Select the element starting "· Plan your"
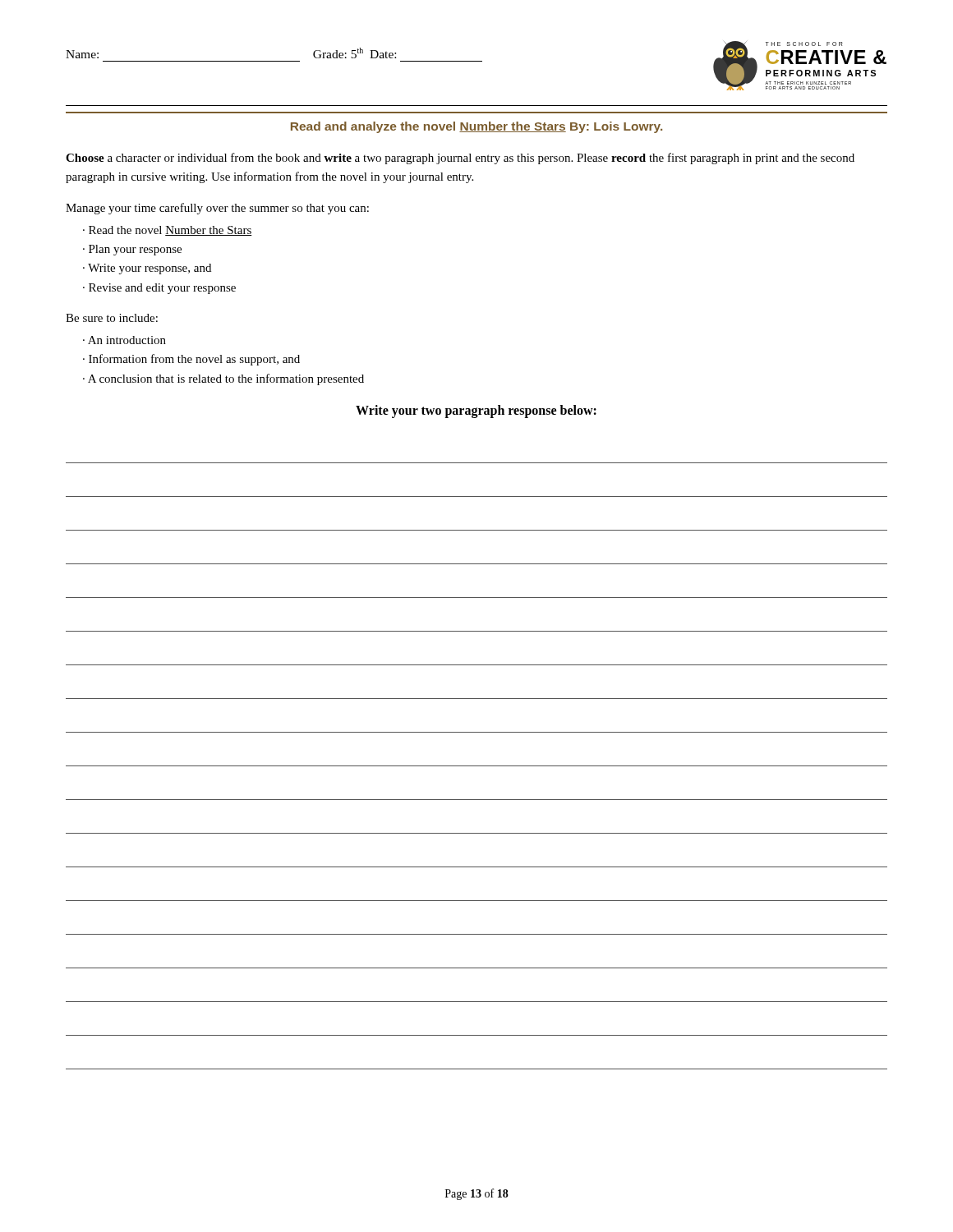Image resolution: width=953 pixels, height=1232 pixels. 132,249
